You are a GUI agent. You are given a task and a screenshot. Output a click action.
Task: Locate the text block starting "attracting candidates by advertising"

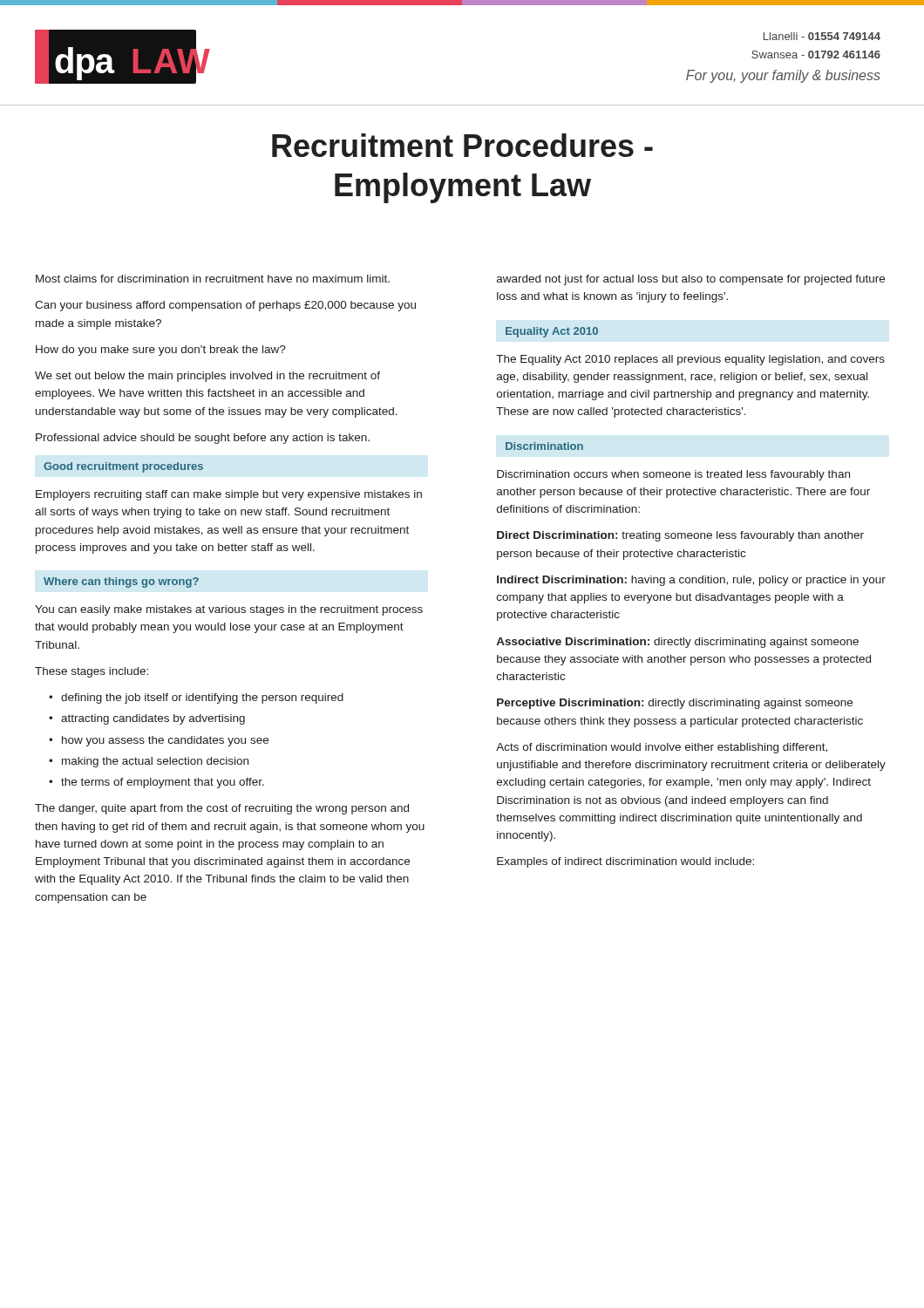[153, 718]
